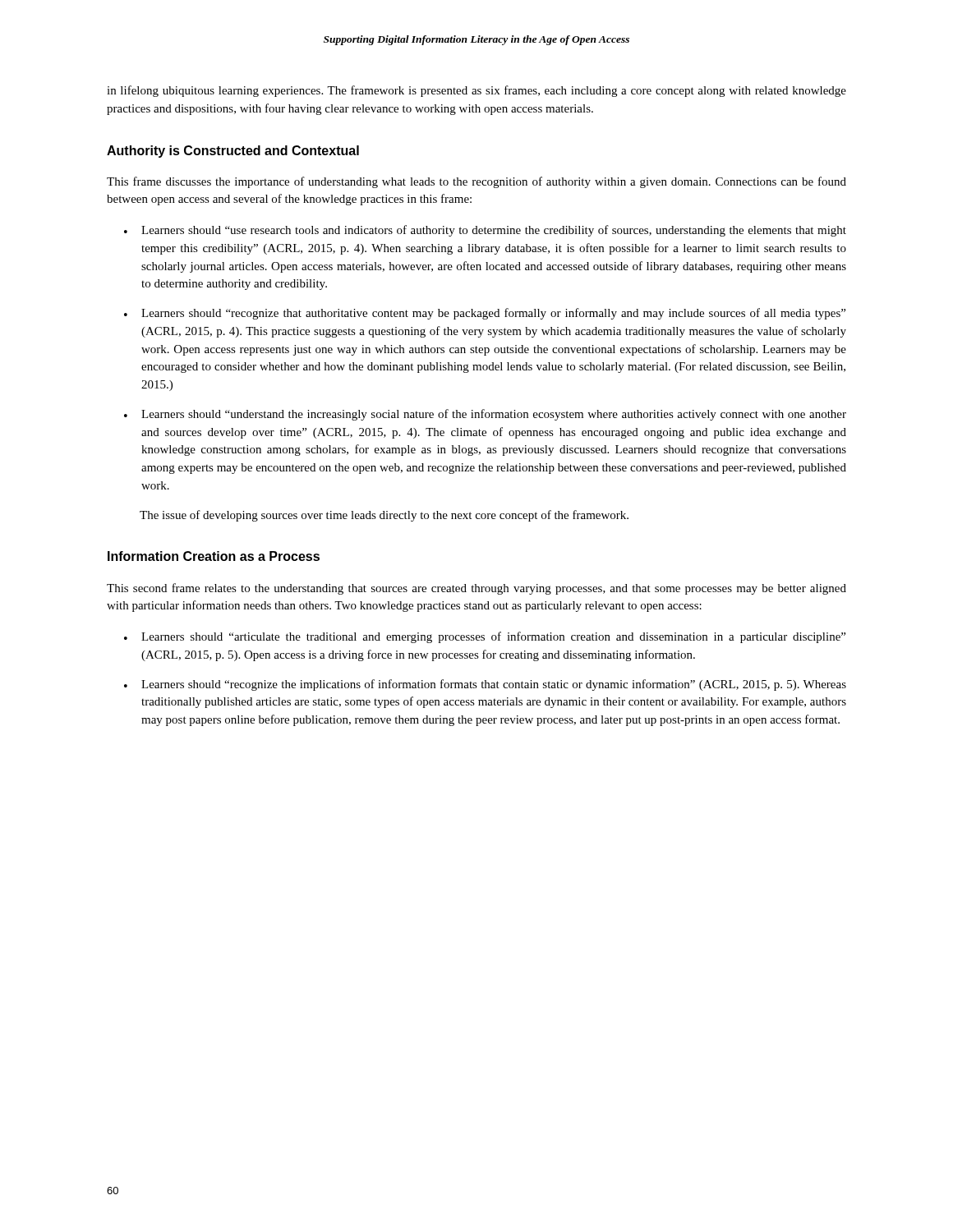Select the section header that reads "Authority is Constructed"

pos(233,150)
